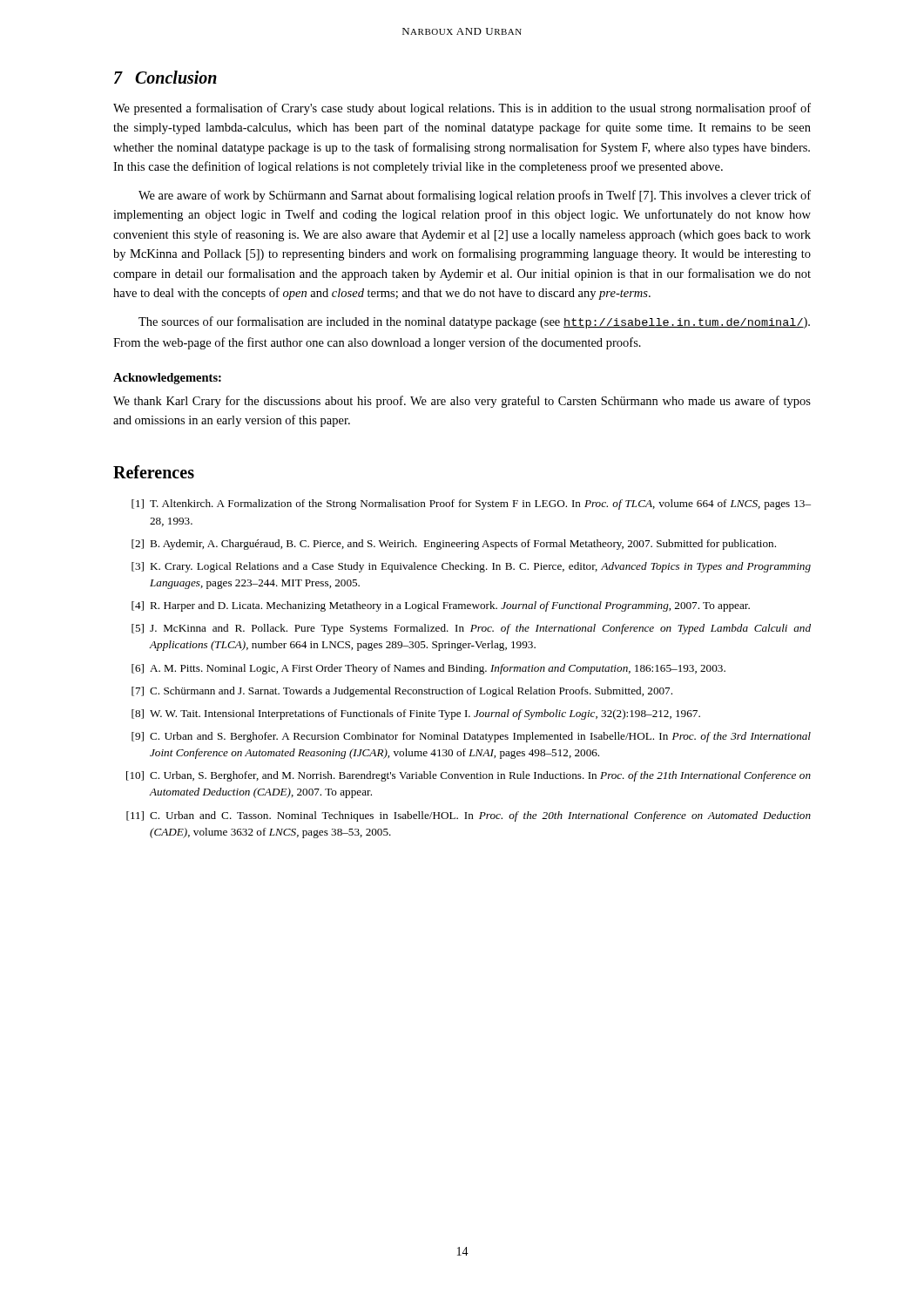
Task: Click the passage that begins "[1] T. Altenkirch. A Formalization"
Action: (x=462, y=512)
